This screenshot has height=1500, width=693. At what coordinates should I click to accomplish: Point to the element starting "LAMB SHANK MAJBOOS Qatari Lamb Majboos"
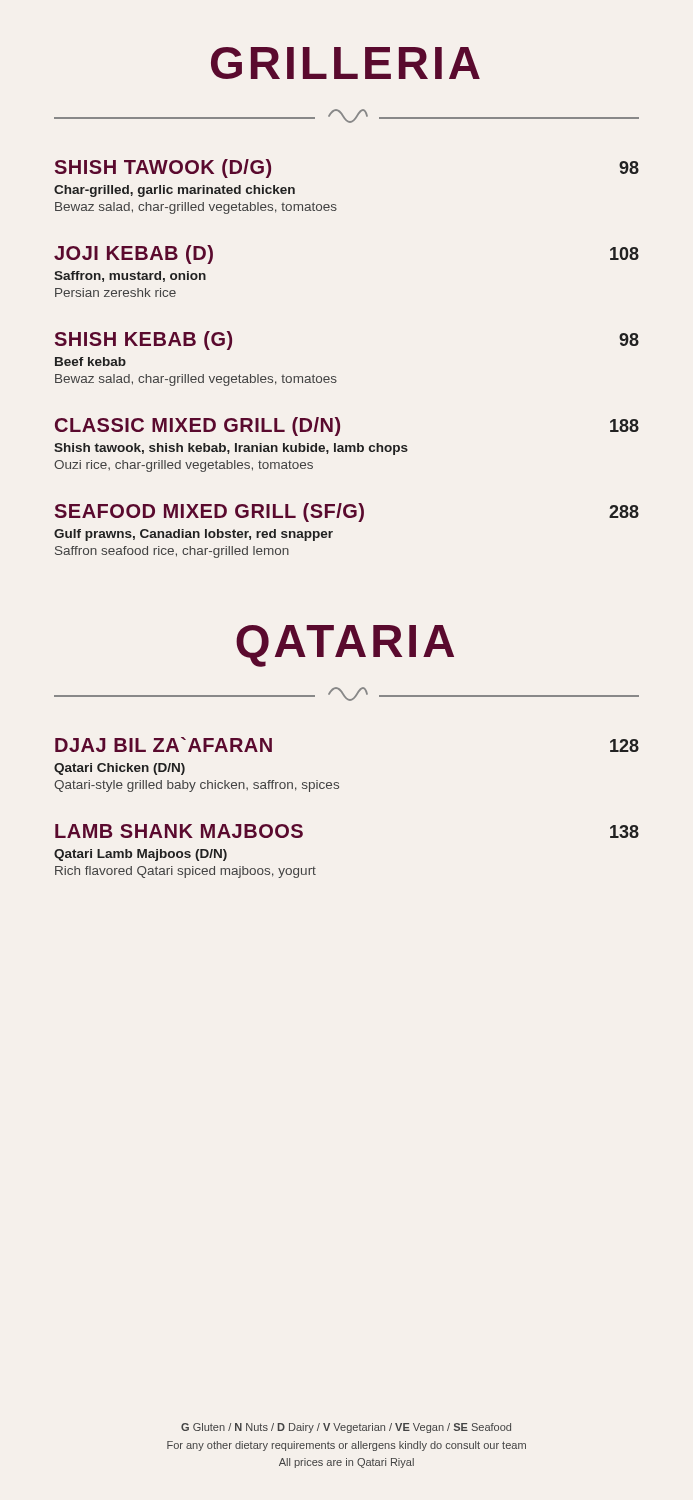(186, 830)
